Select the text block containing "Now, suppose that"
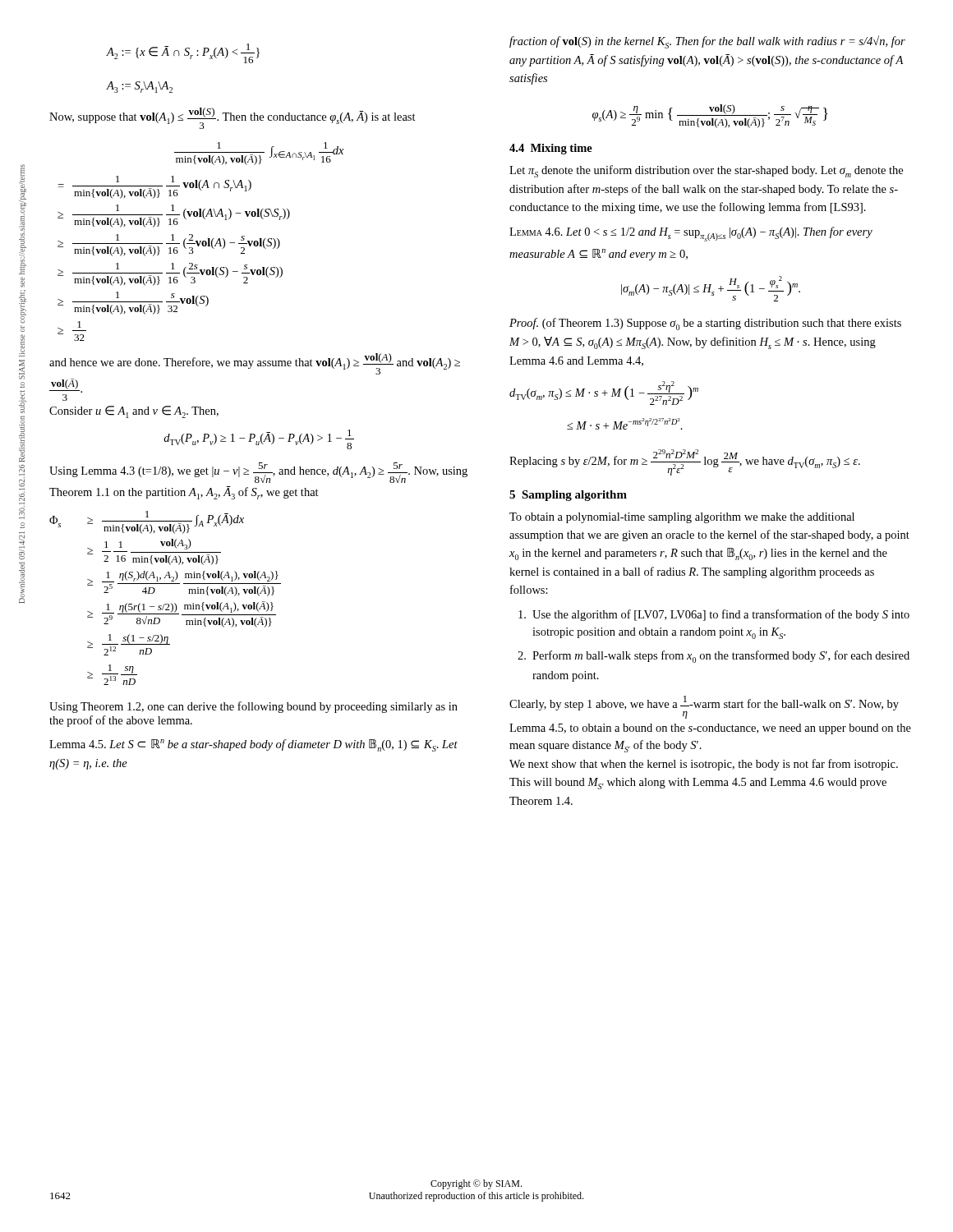Screen dimensions: 1232x953 [x=232, y=118]
